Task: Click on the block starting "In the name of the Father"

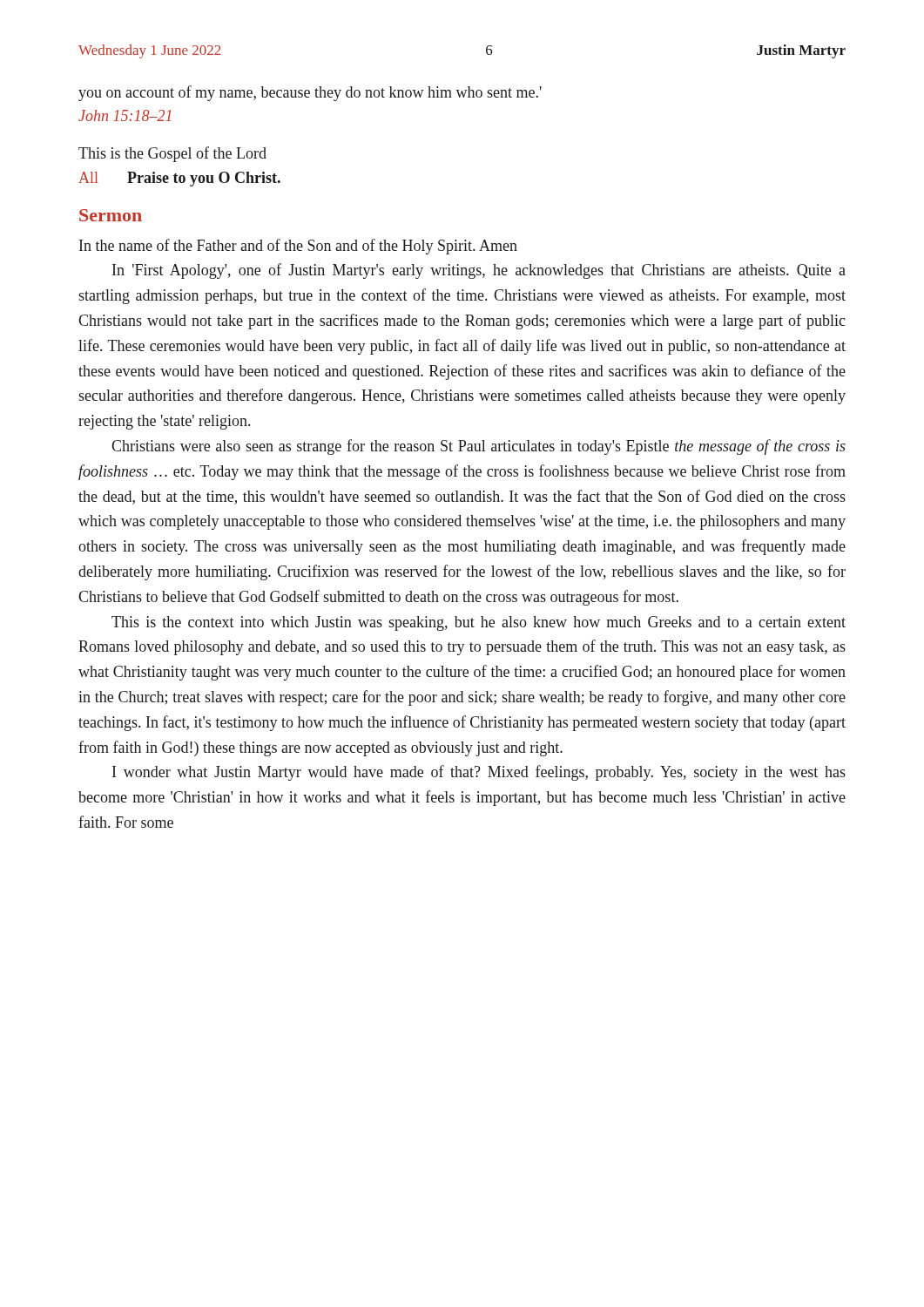Action: tap(462, 534)
